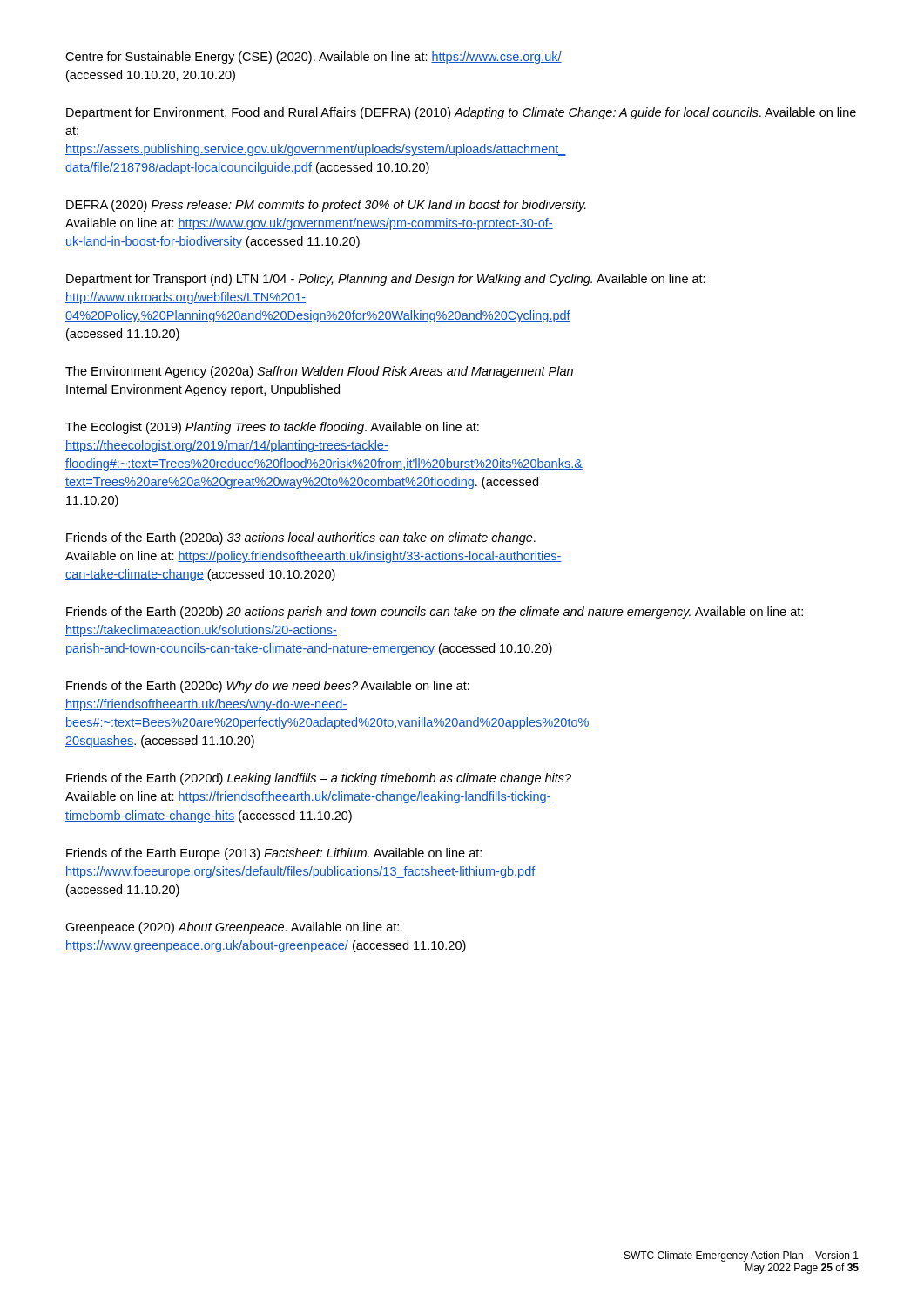Select the text starting "Friends of the Earth (2020d) Leaking landfills –"
This screenshot has width=924, height=1307.
318,797
